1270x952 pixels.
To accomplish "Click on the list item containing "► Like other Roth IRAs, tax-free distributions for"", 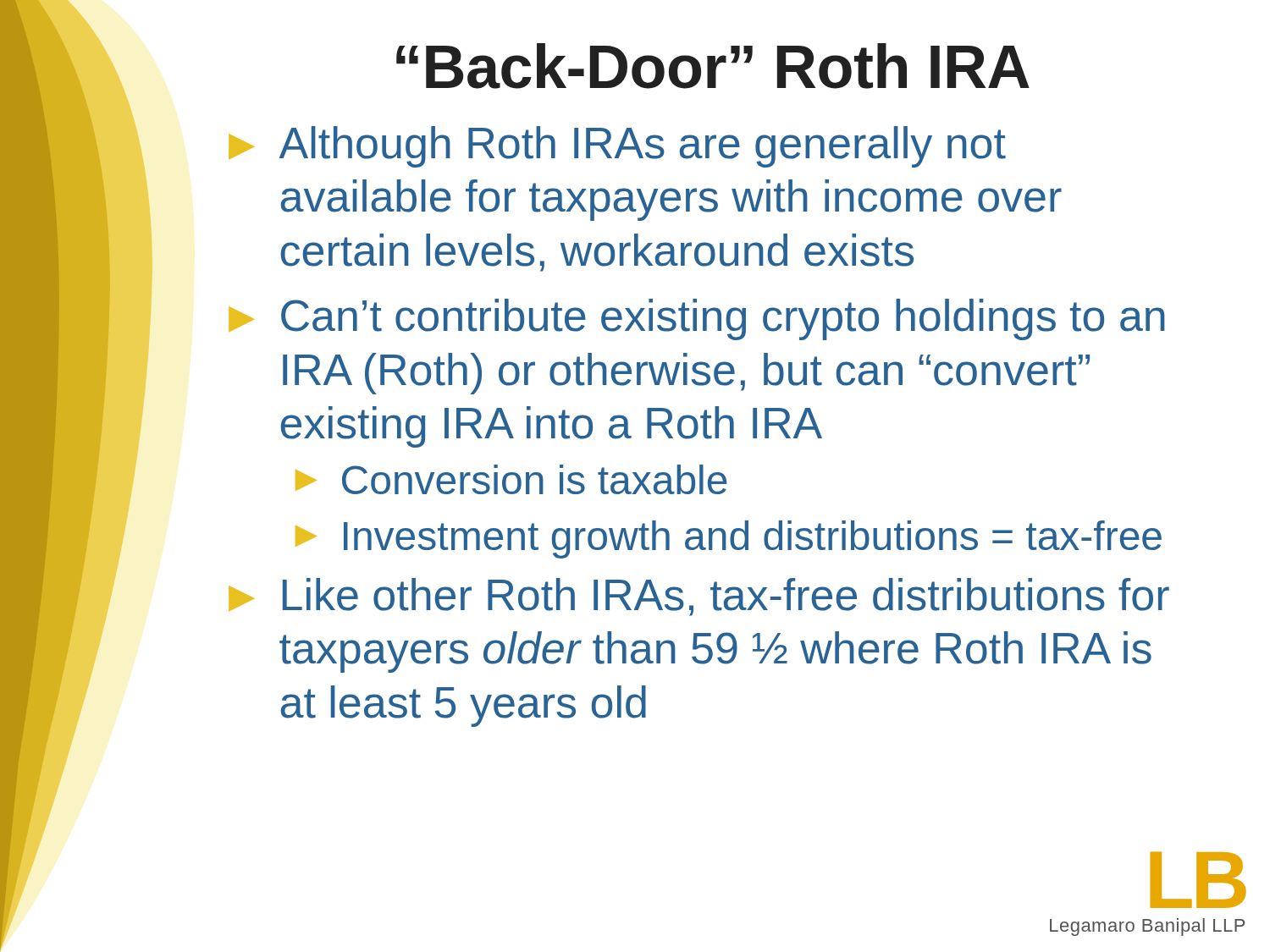I will click(698, 649).
